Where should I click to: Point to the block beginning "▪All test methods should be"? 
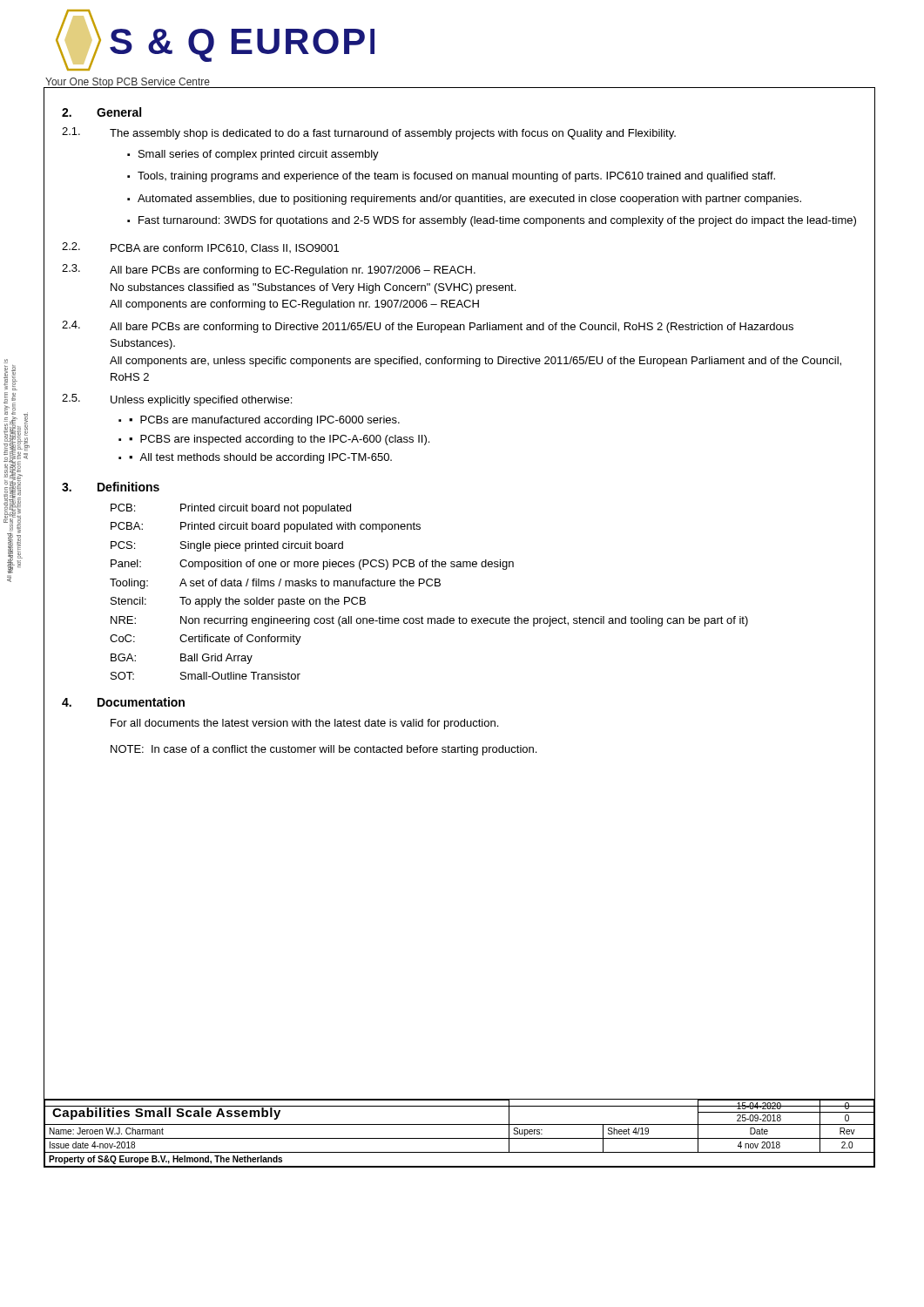(x=261, y=457)
